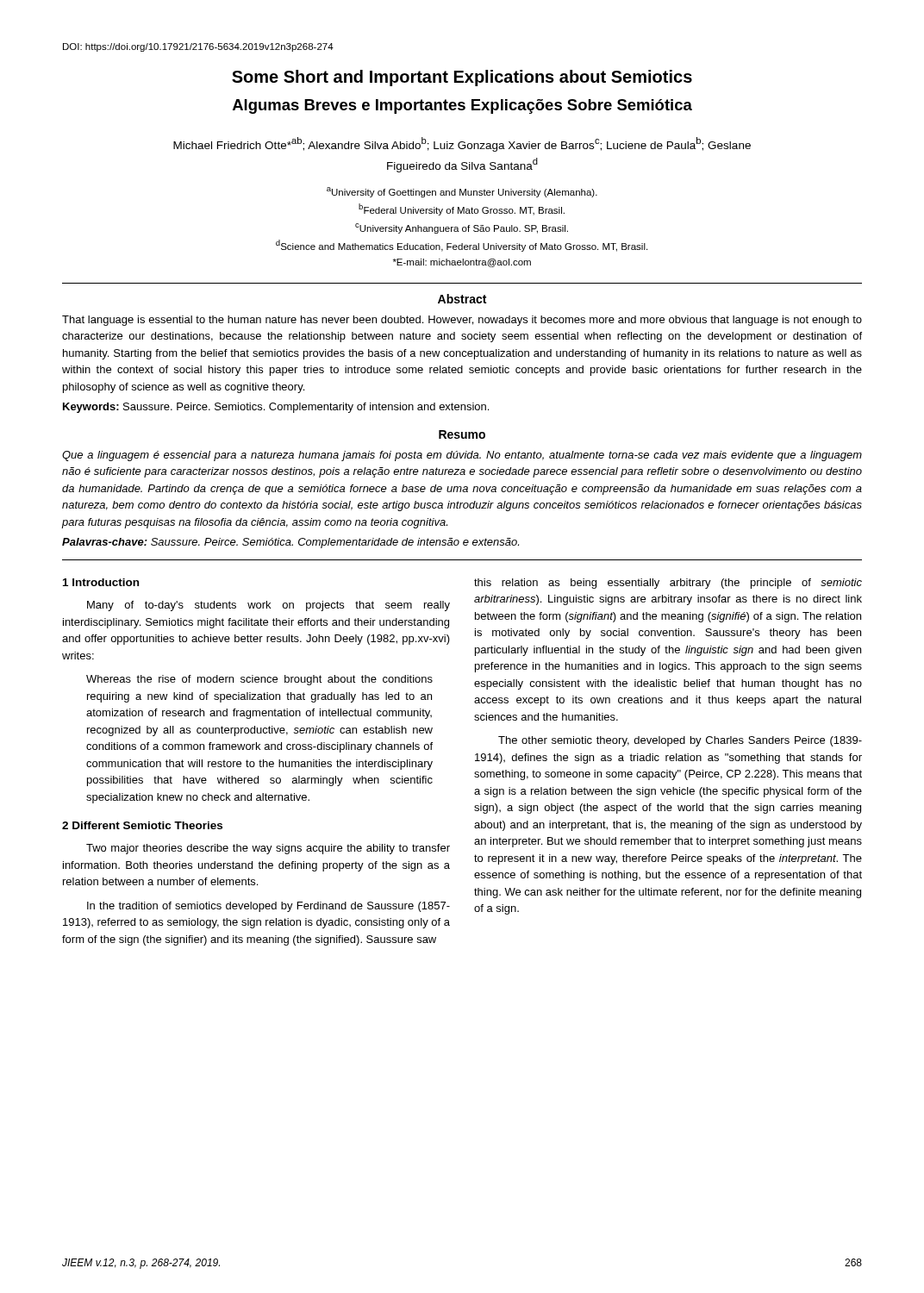Locate the block of text that opens with "Que a linguagem é essencial para a natureza"
Viewport: 924px width, 1293px height.
[x=462, y=488]
